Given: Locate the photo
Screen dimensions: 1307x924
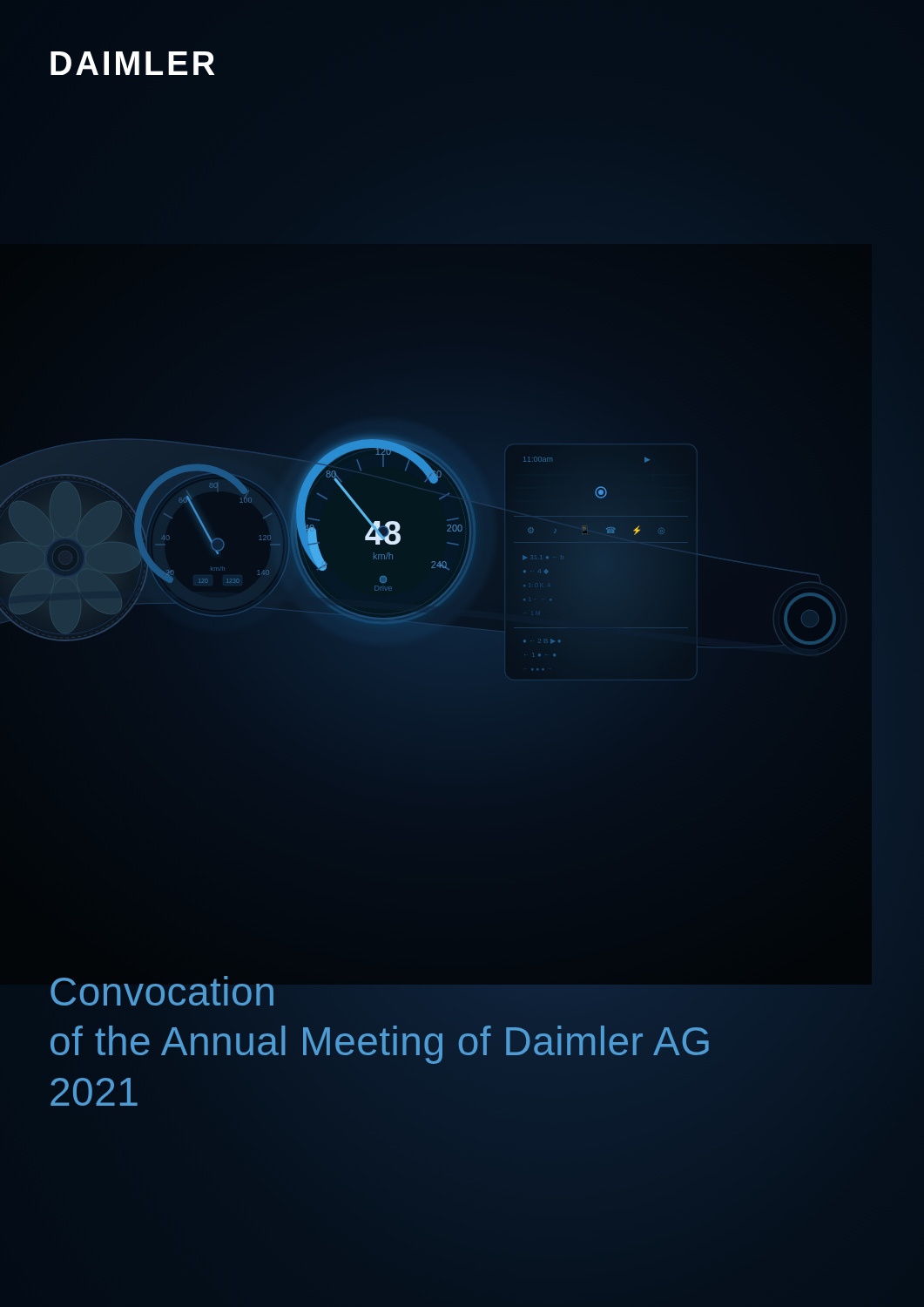Looking at the screenshot, I should [366, 505].
